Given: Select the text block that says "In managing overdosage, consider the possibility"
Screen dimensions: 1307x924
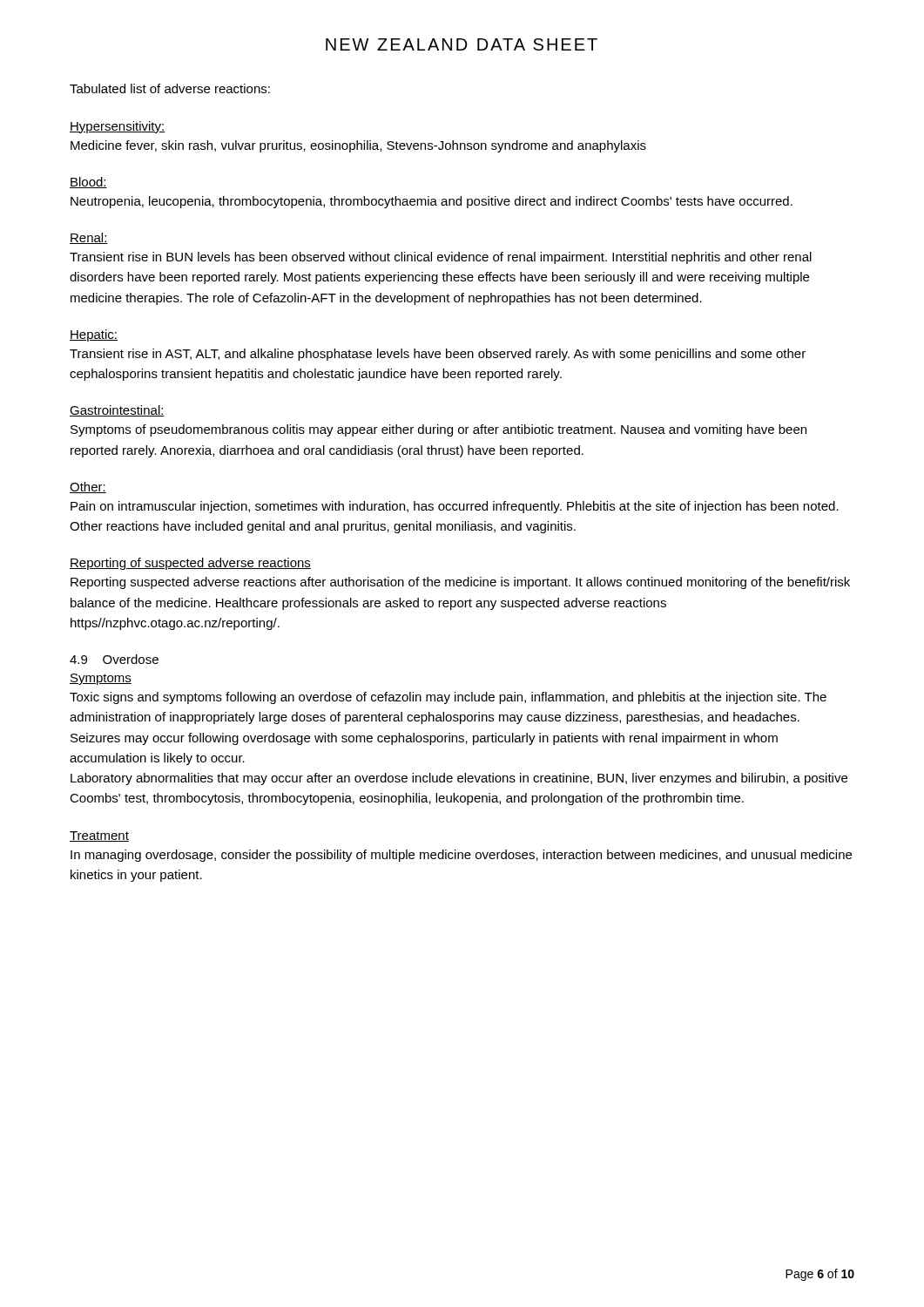Looking at the screenshot, I should 461,864.
